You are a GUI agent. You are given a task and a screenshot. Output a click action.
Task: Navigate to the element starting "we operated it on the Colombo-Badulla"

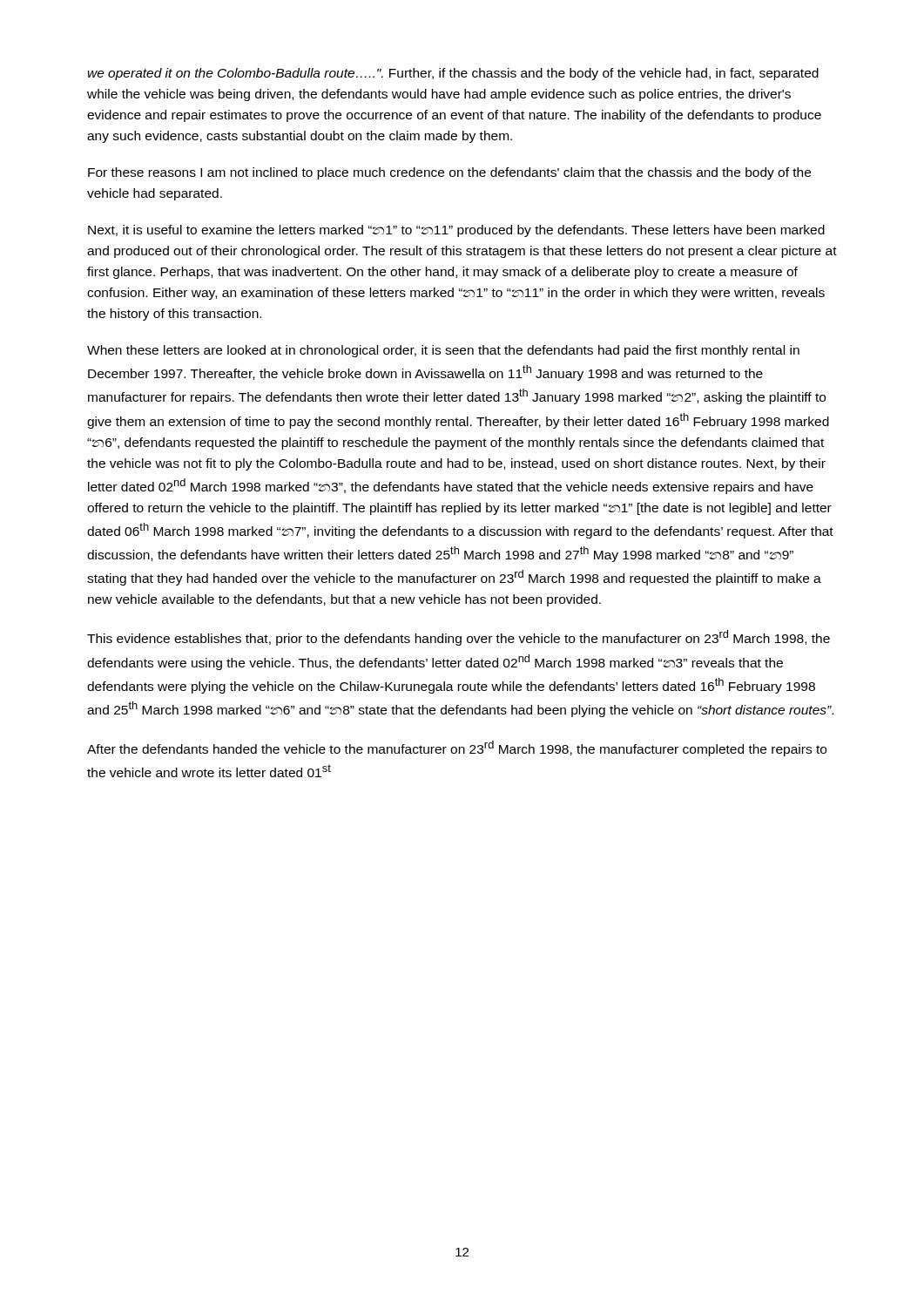pos(454,104)
